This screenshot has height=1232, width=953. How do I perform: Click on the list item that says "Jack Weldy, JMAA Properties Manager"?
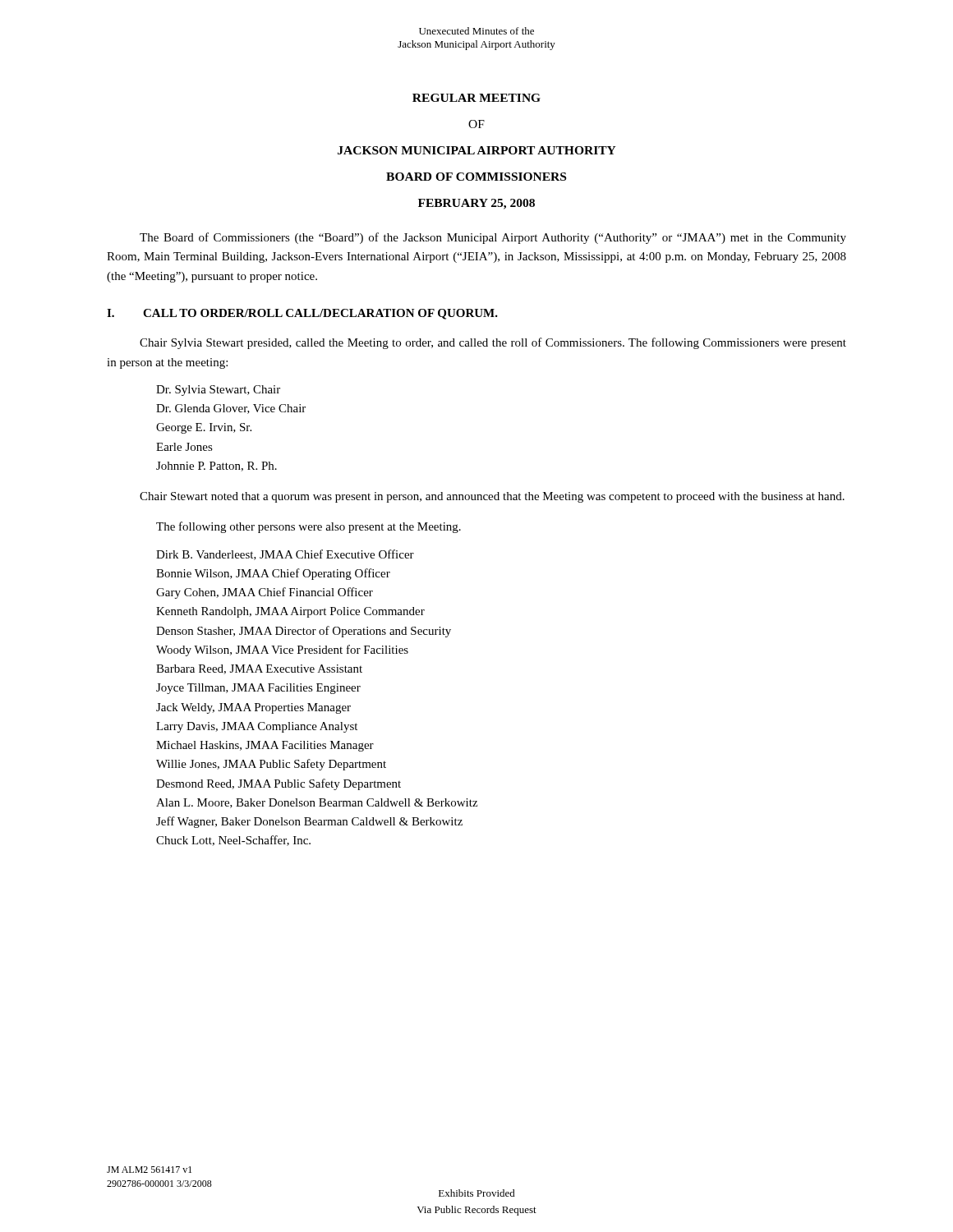pyautogui.click(x=253, y=707)
